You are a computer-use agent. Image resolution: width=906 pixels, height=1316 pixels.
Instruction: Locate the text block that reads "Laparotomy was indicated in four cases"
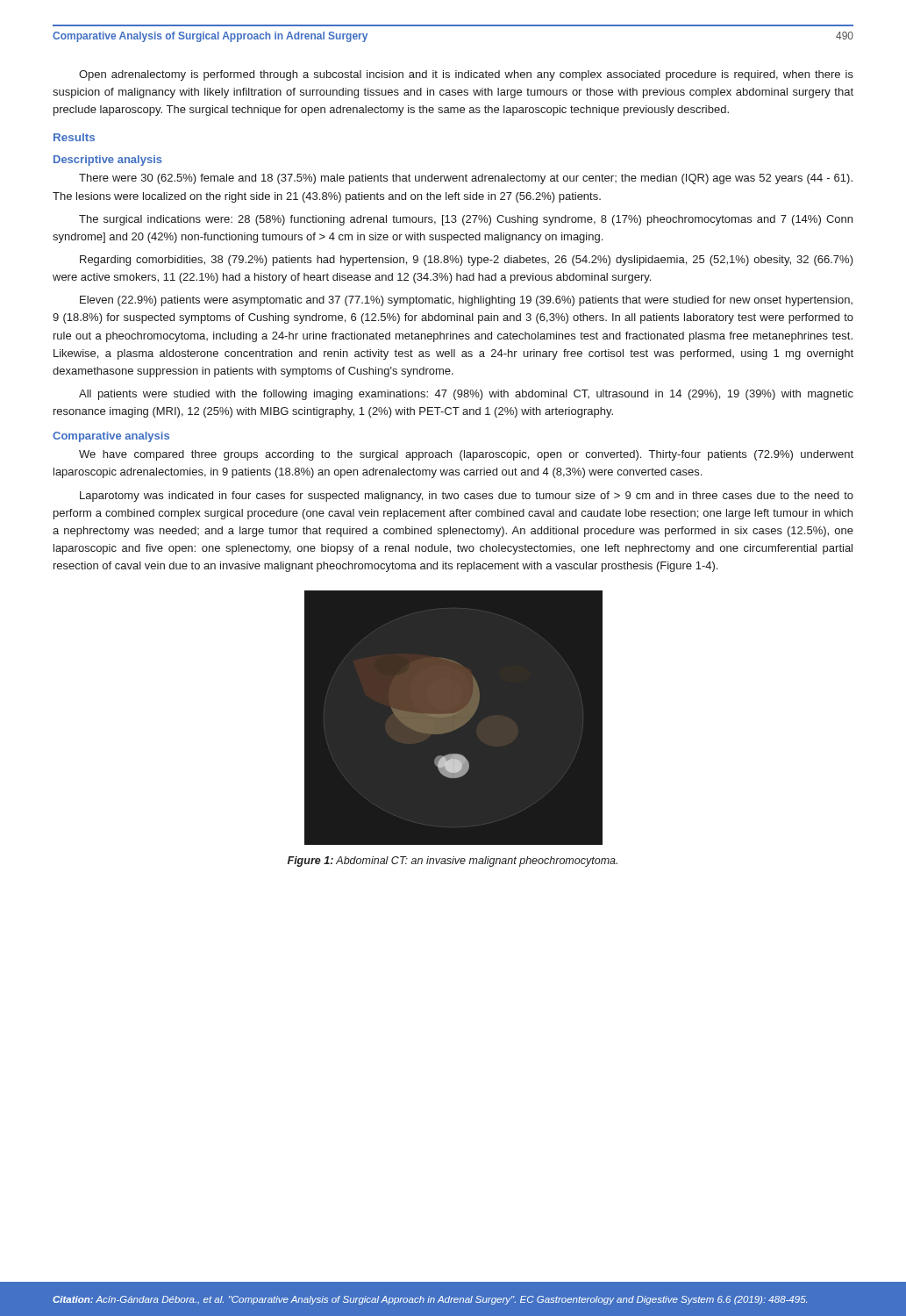click(453, 530)
